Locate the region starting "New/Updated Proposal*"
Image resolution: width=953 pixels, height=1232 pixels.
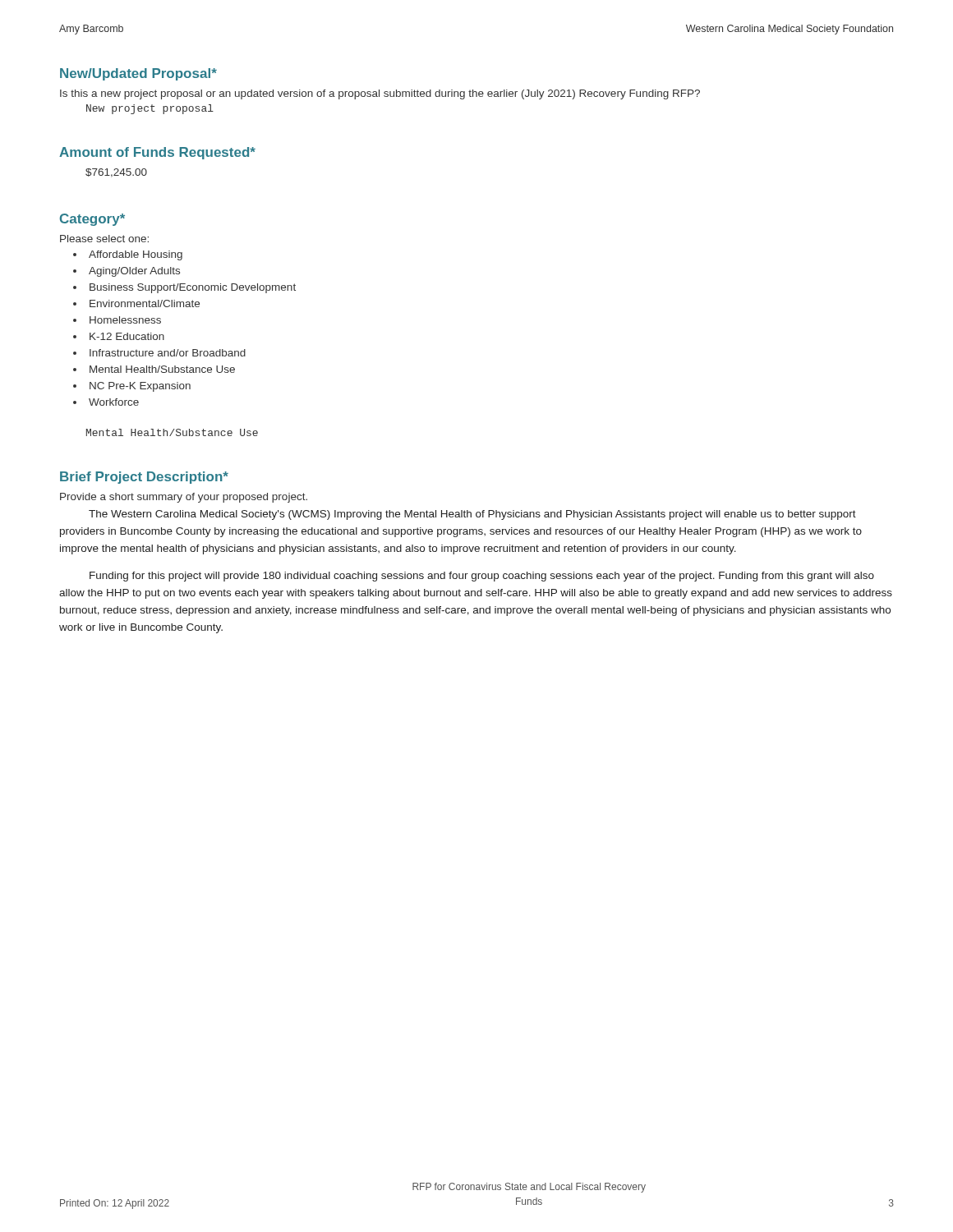(138, 74)
